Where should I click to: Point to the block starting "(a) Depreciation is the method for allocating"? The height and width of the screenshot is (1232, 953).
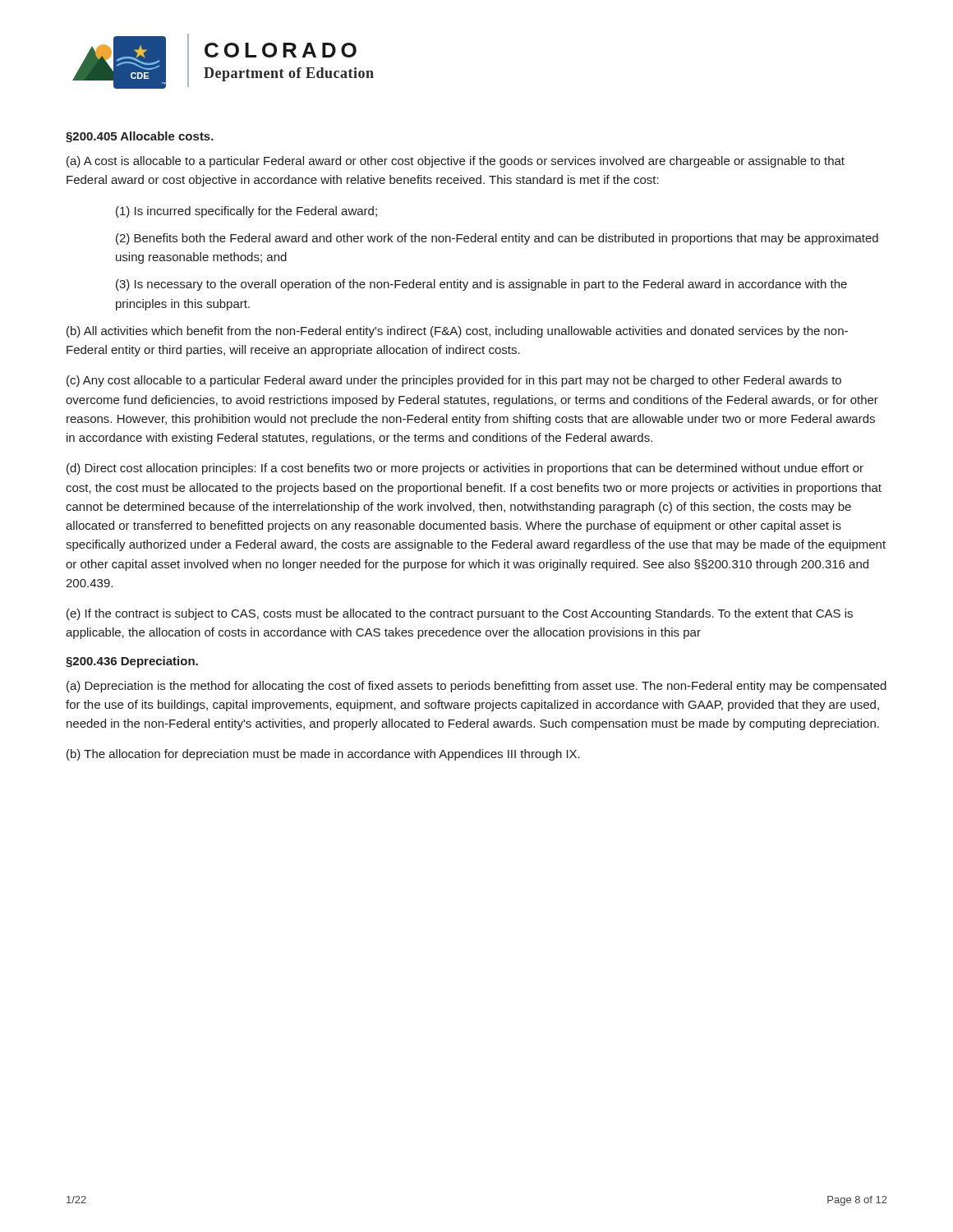point(476,704)
